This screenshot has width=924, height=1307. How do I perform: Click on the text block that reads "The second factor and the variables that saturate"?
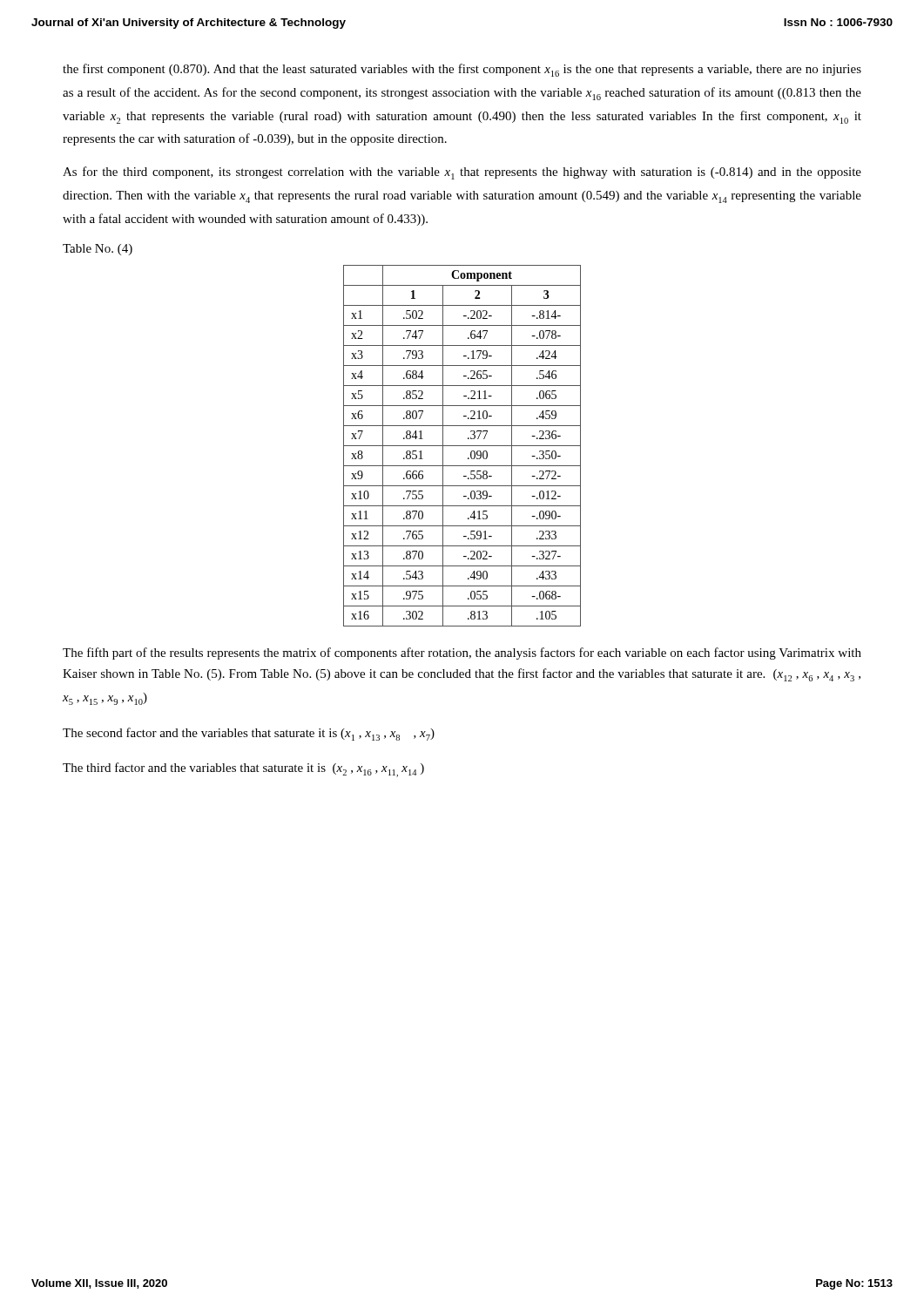point(249,734)
